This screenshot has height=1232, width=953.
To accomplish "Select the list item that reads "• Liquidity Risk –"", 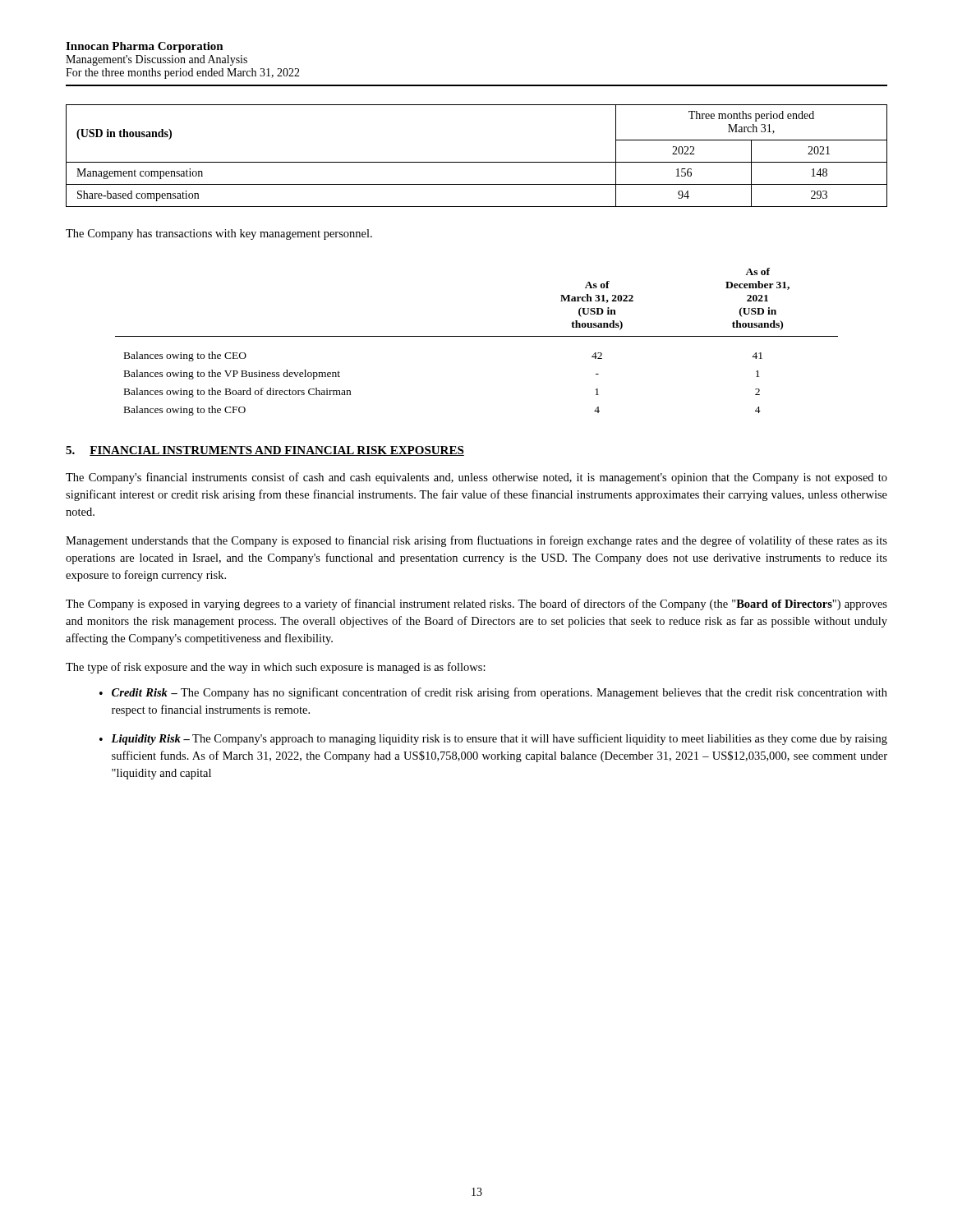I will (x=493, y=756).
